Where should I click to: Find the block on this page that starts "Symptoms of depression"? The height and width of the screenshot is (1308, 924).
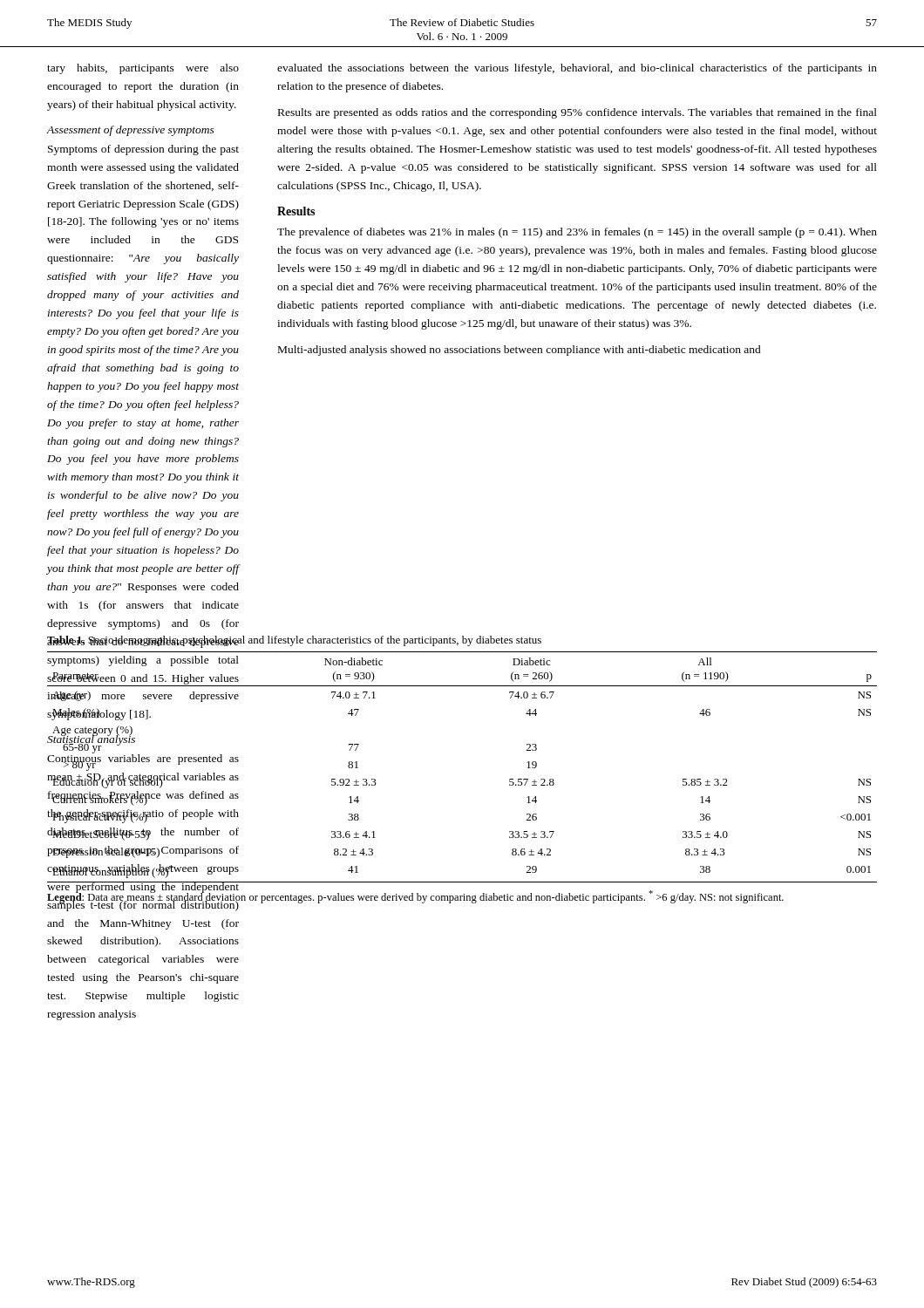click(x=143, y=431)
